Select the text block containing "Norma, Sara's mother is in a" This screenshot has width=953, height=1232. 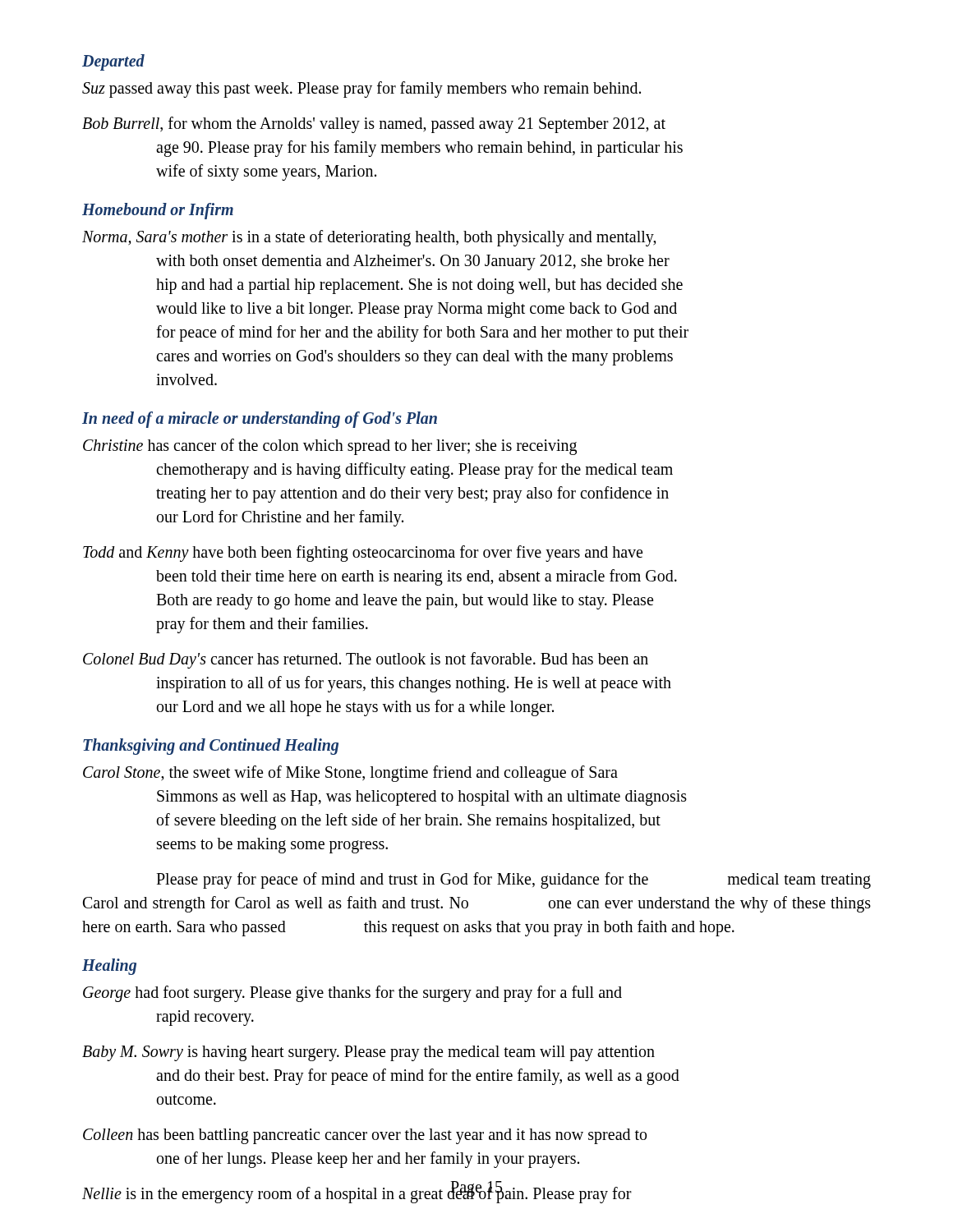tap(476, 310)
